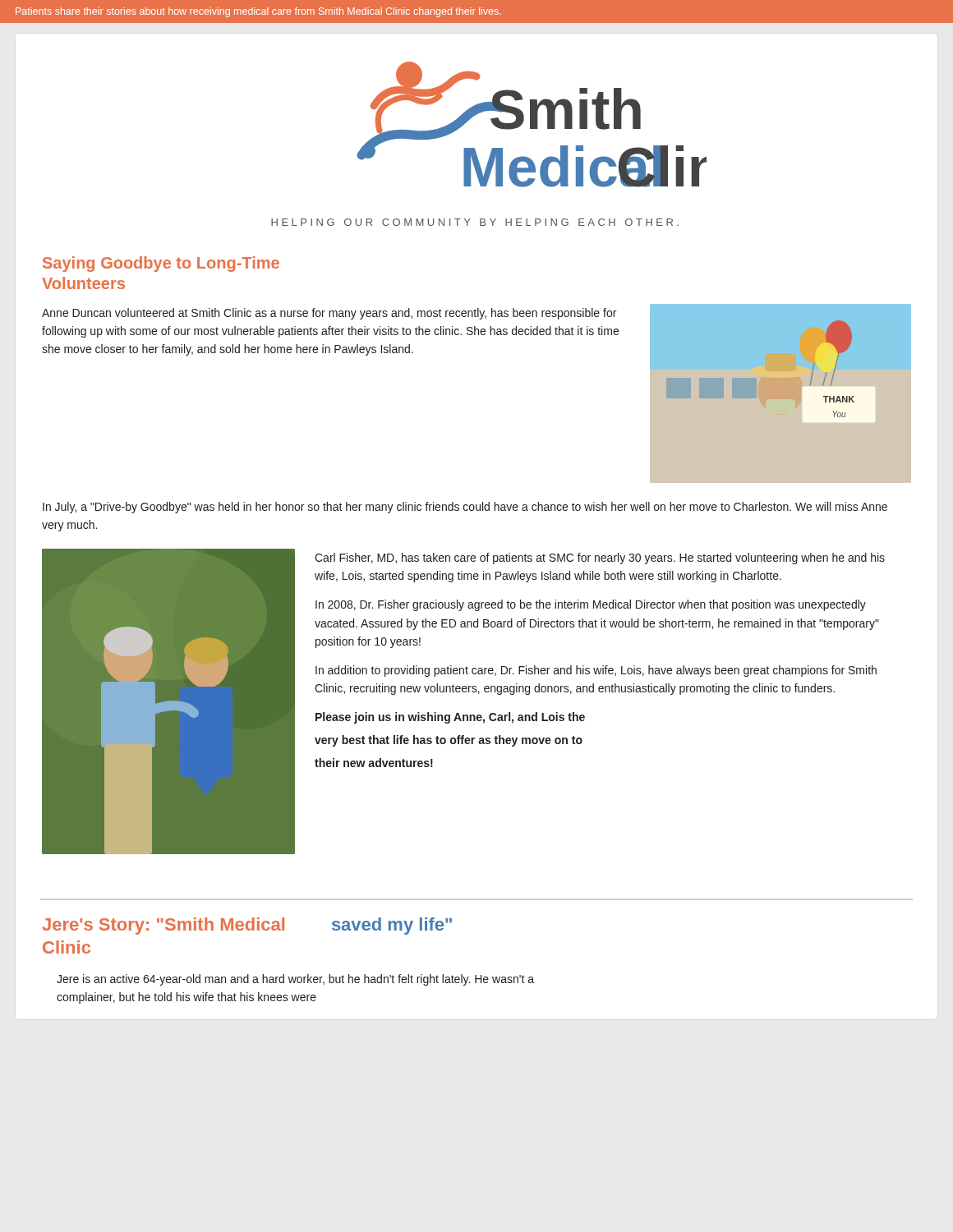The width and height of the screenshot is (953, 1232).
Task: Click on the block starting "In July, a "Drive-by Goodbye""
Action: [465, 516]
